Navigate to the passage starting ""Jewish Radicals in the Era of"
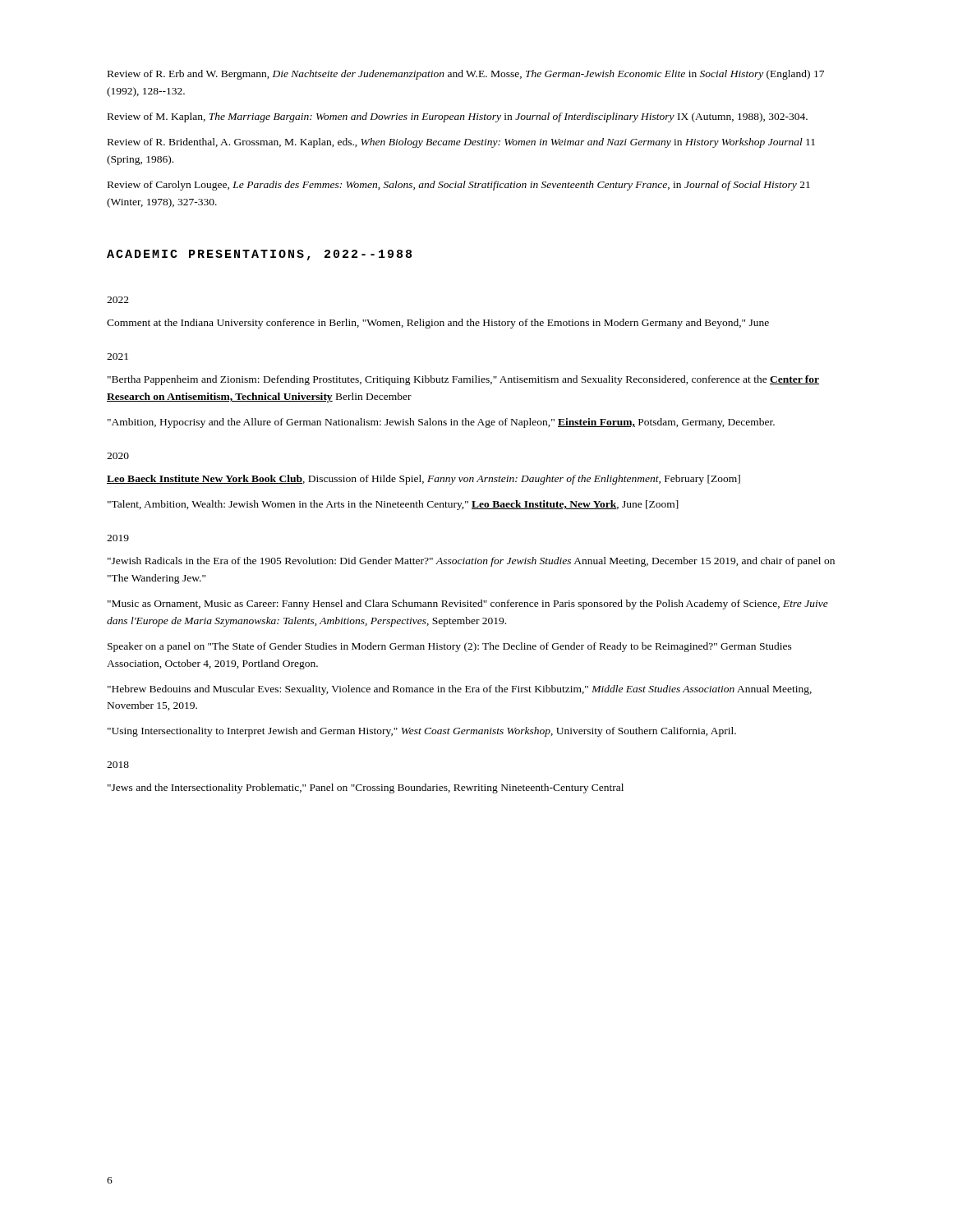Screen dimensions: 1232x953 [471, 569]
